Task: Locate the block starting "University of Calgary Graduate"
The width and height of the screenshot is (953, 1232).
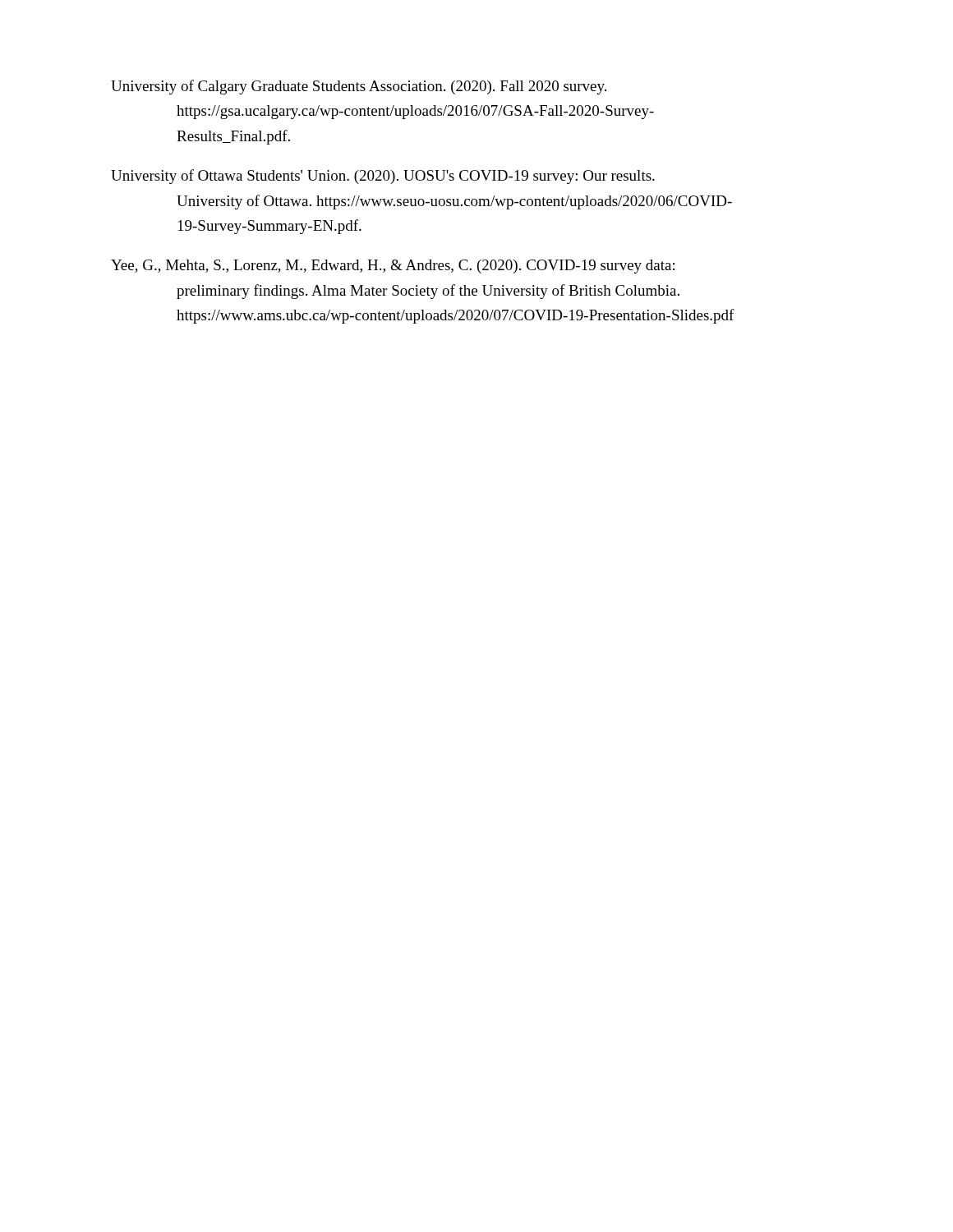Action: point(476,111)
